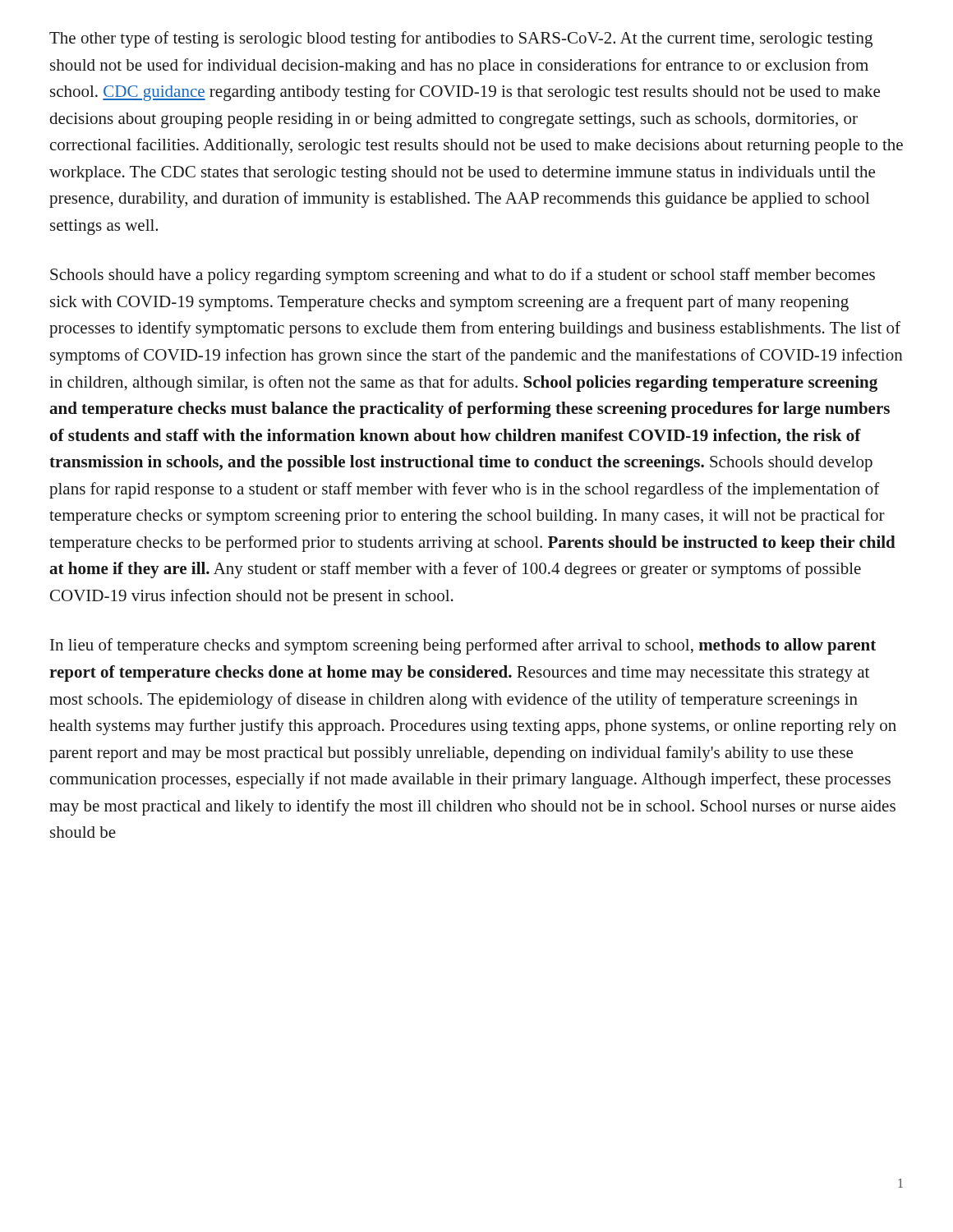Image resolution: width=953 pixels, height=1232 pixels.
Task: Find the text block with the text "The other type"
Action: coord(476,131)
